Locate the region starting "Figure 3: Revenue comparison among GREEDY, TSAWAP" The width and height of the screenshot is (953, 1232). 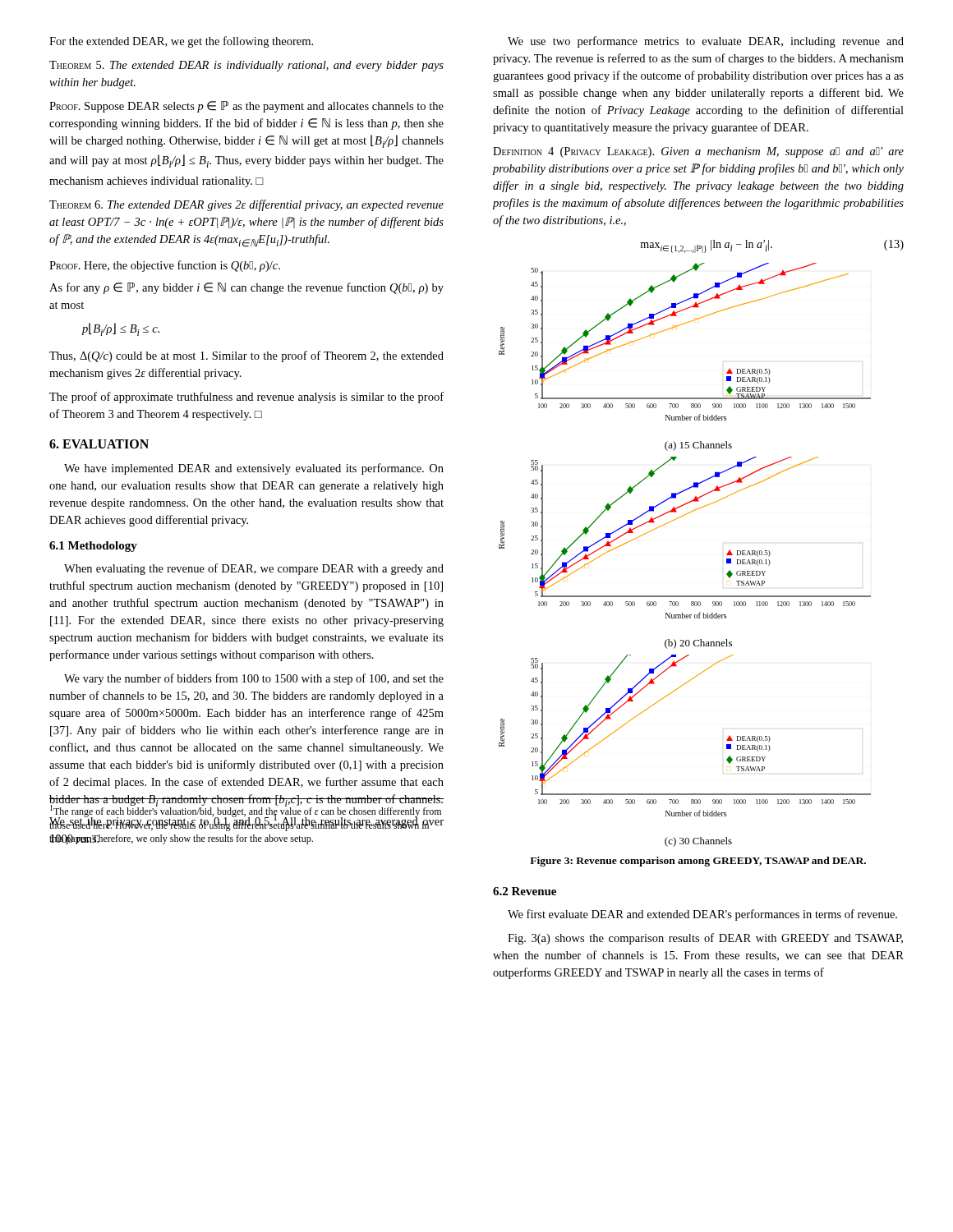(x=698, y=860)
